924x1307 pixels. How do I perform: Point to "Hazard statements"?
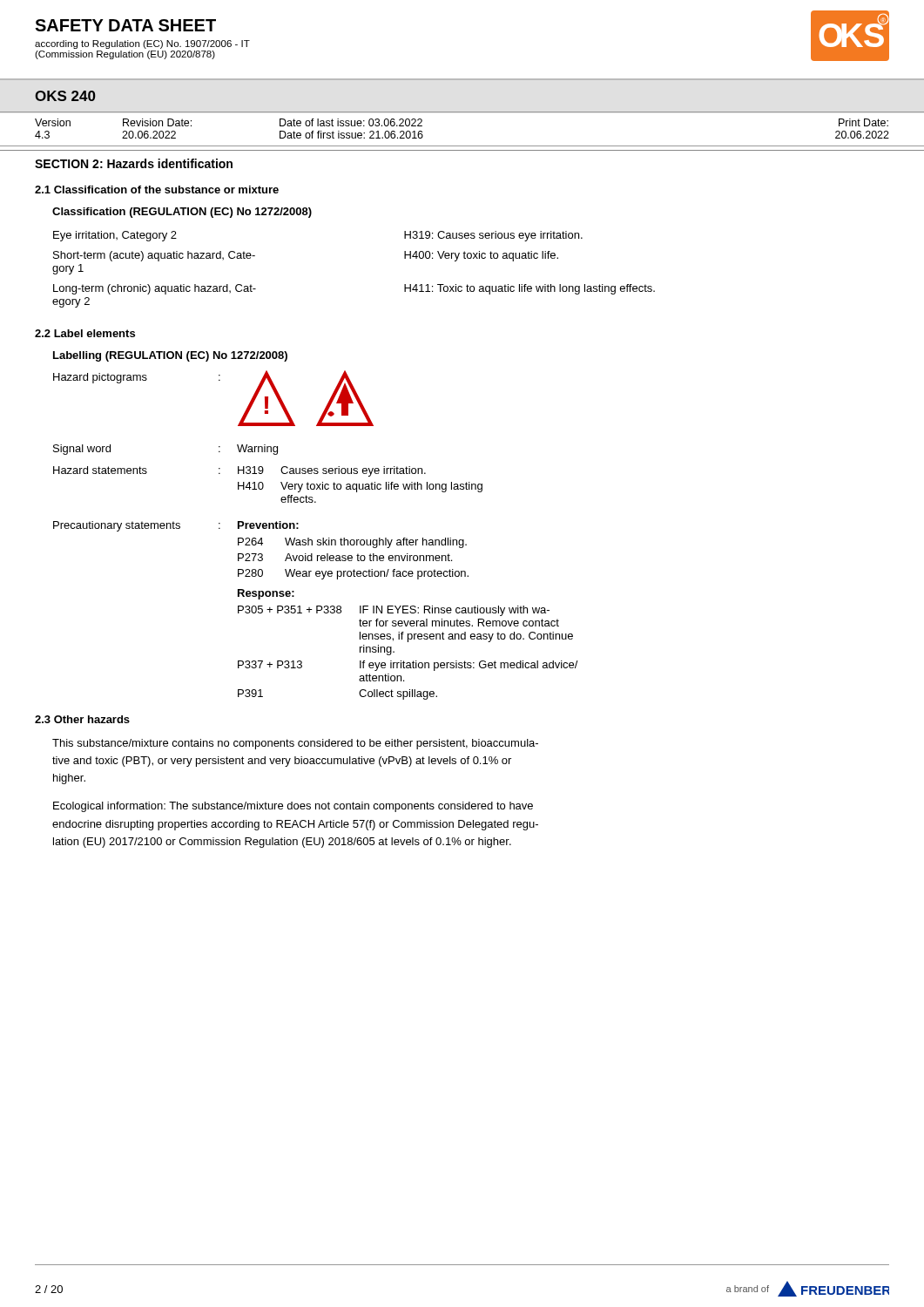100,470
